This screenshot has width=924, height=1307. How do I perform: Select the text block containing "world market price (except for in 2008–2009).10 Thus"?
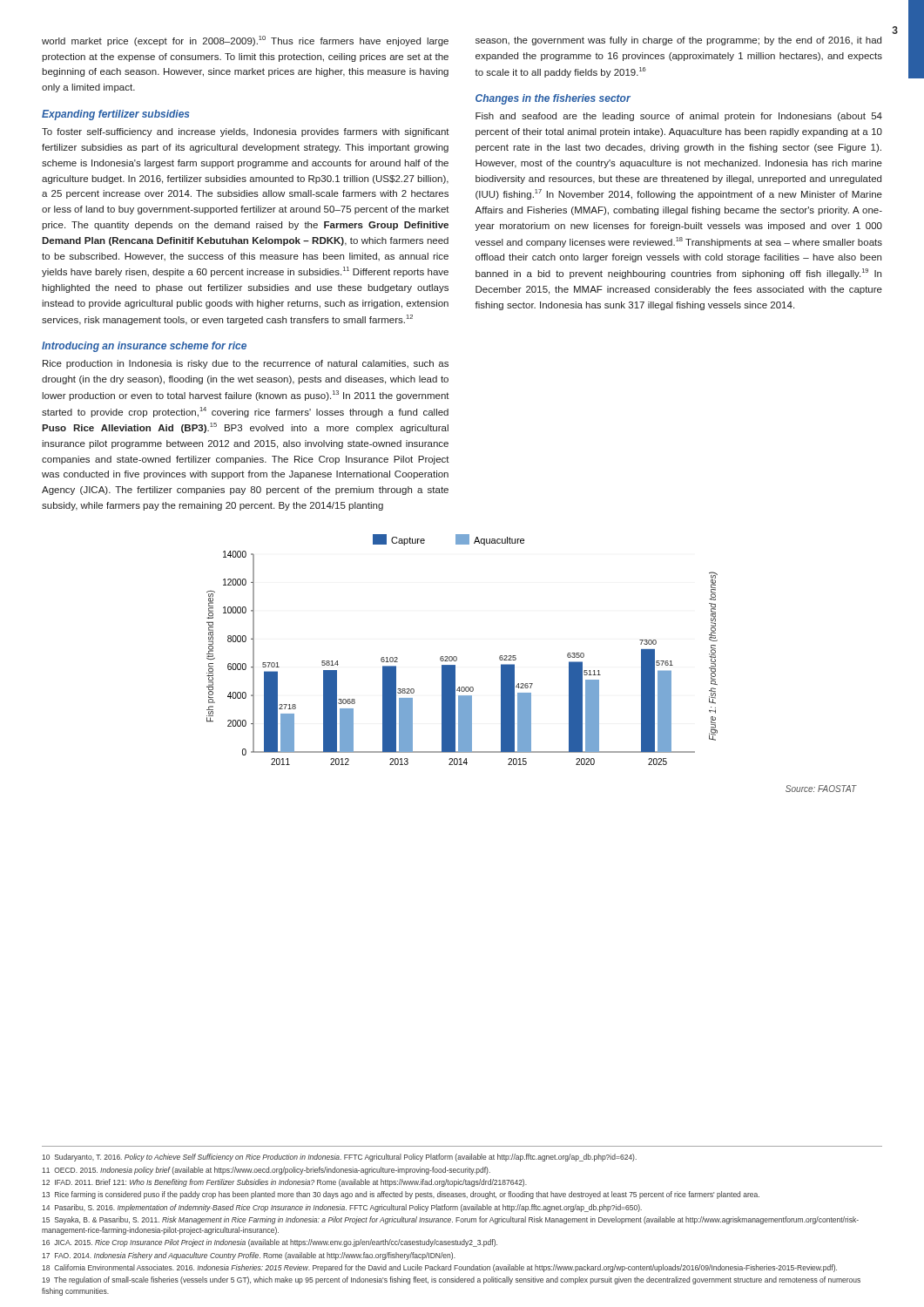coord(245,65)
